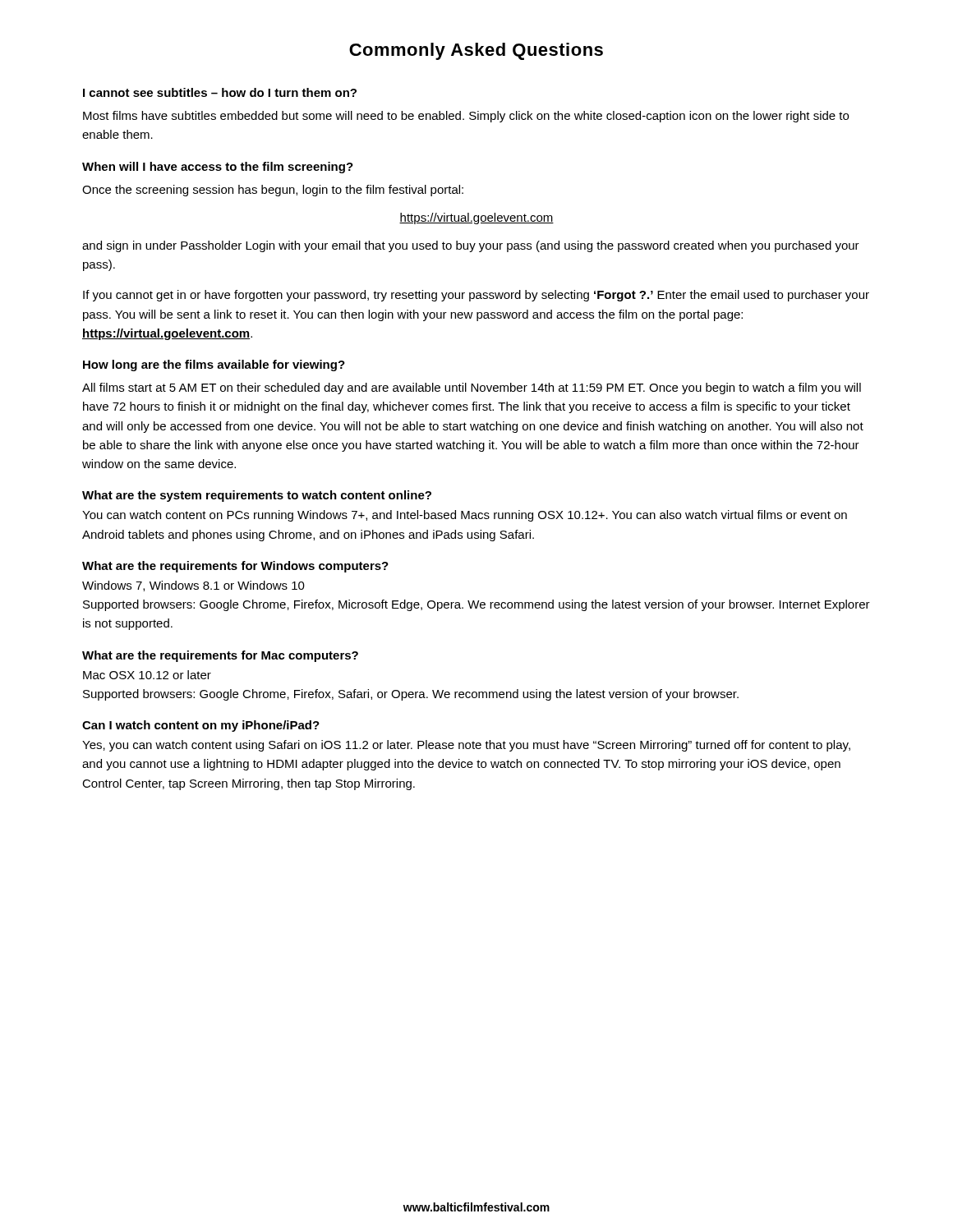The width and height of the screenshot is (953, 1232).
Task: Navigate to the passage starting "Commonly Asked Questions"
Action: 476,50
